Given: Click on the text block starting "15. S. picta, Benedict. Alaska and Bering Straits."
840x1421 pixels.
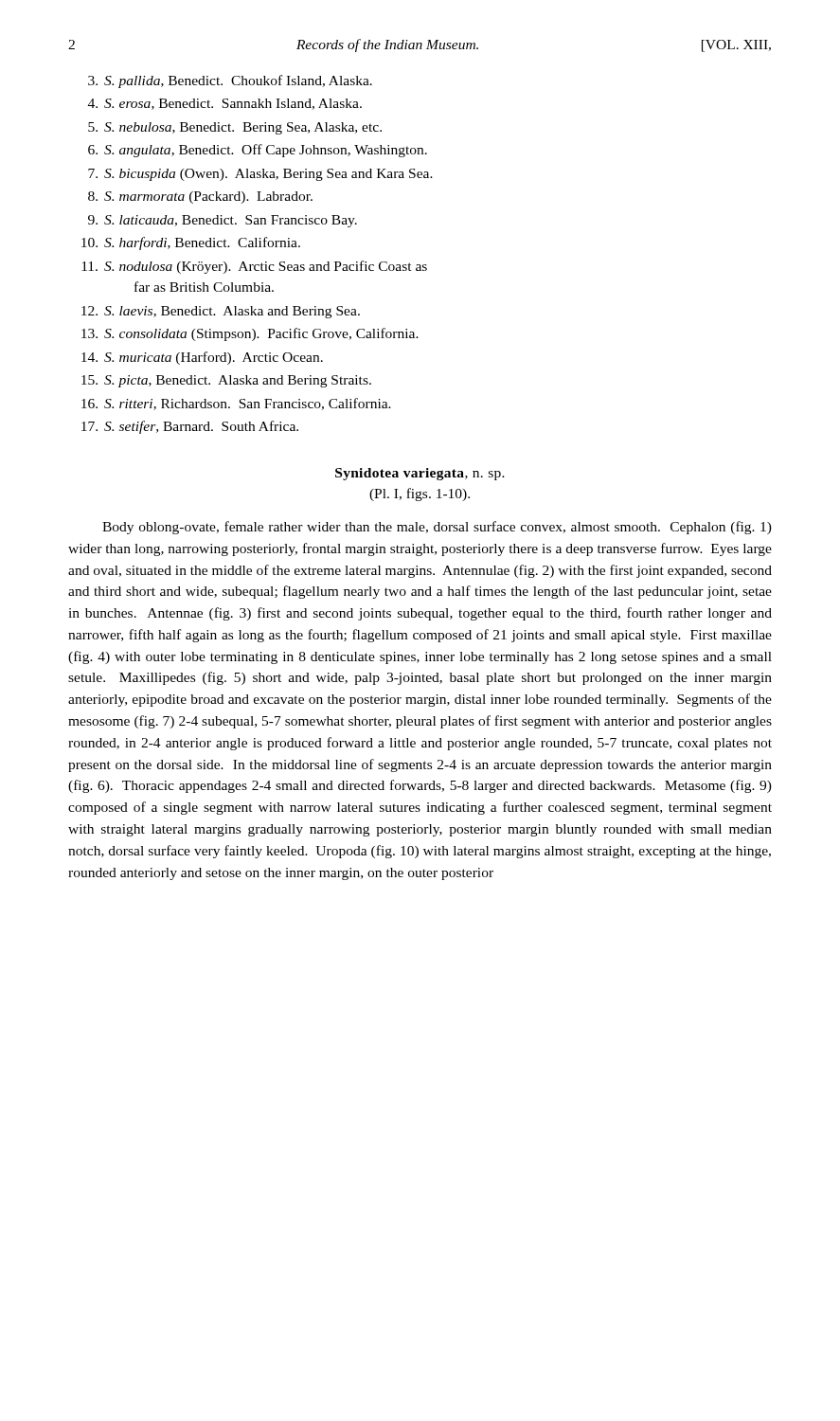Looking at the screenshot, I should [x=226, y=381].
